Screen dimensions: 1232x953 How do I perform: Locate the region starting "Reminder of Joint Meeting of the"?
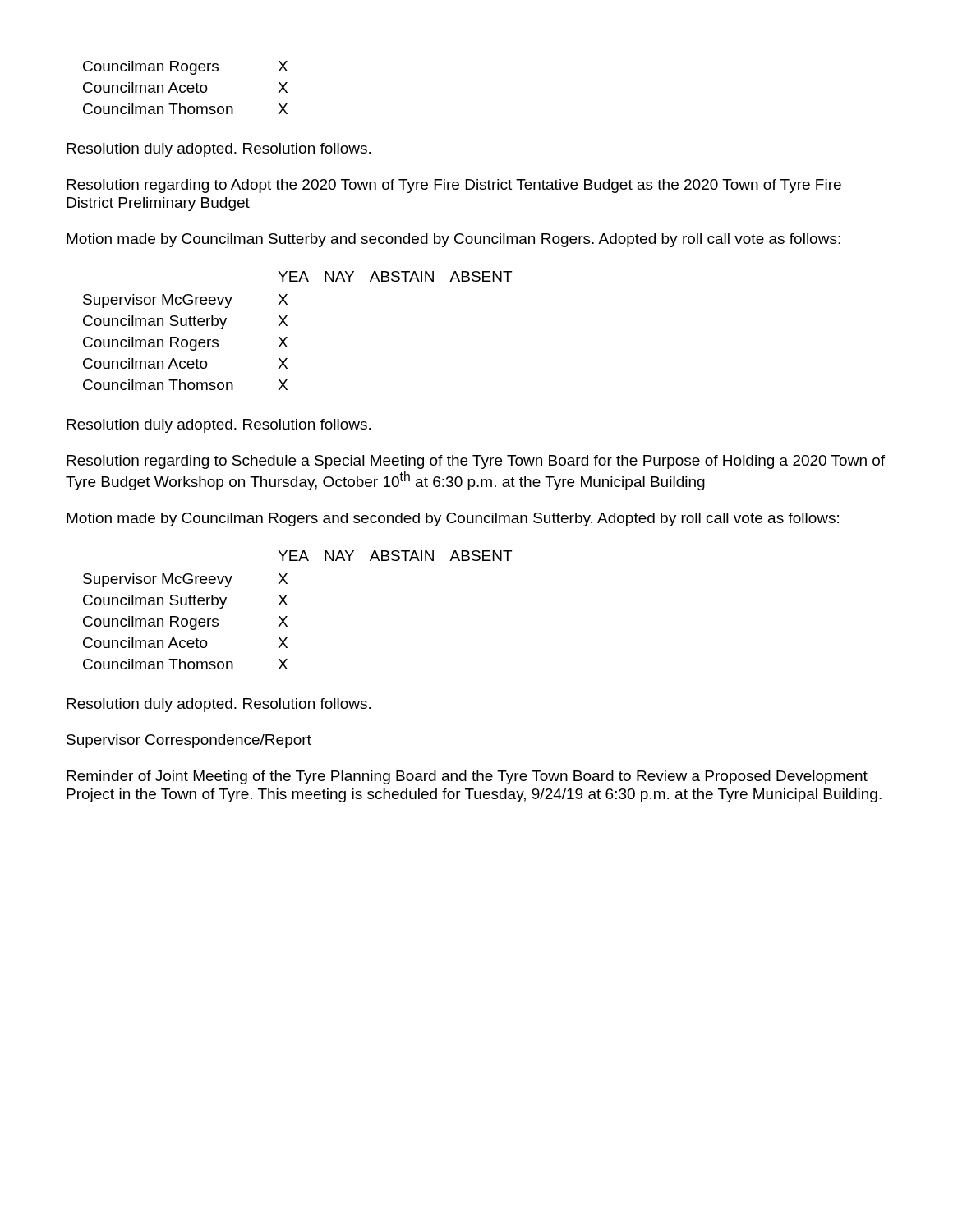tap(474, 785)
